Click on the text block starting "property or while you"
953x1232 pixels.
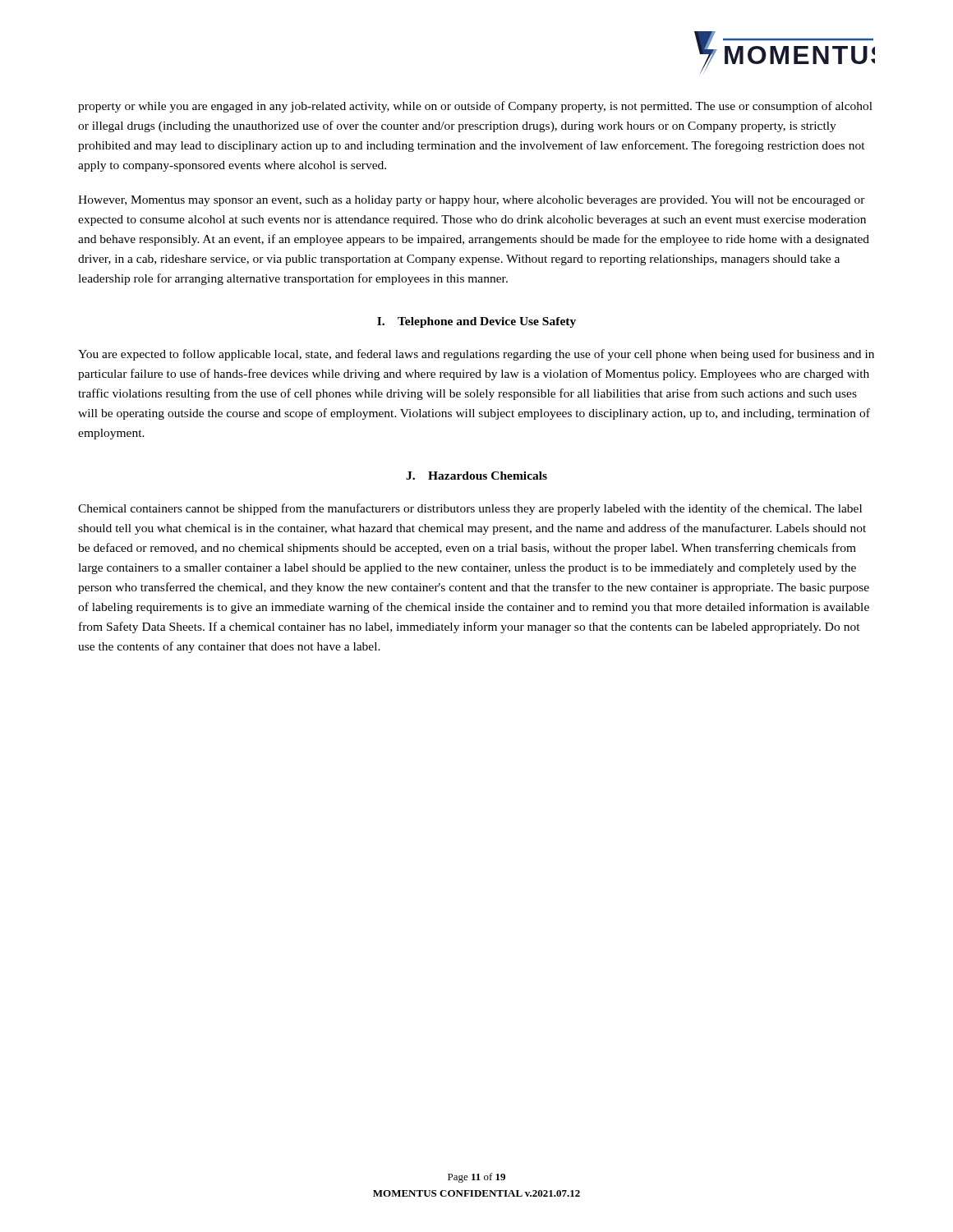475,135
